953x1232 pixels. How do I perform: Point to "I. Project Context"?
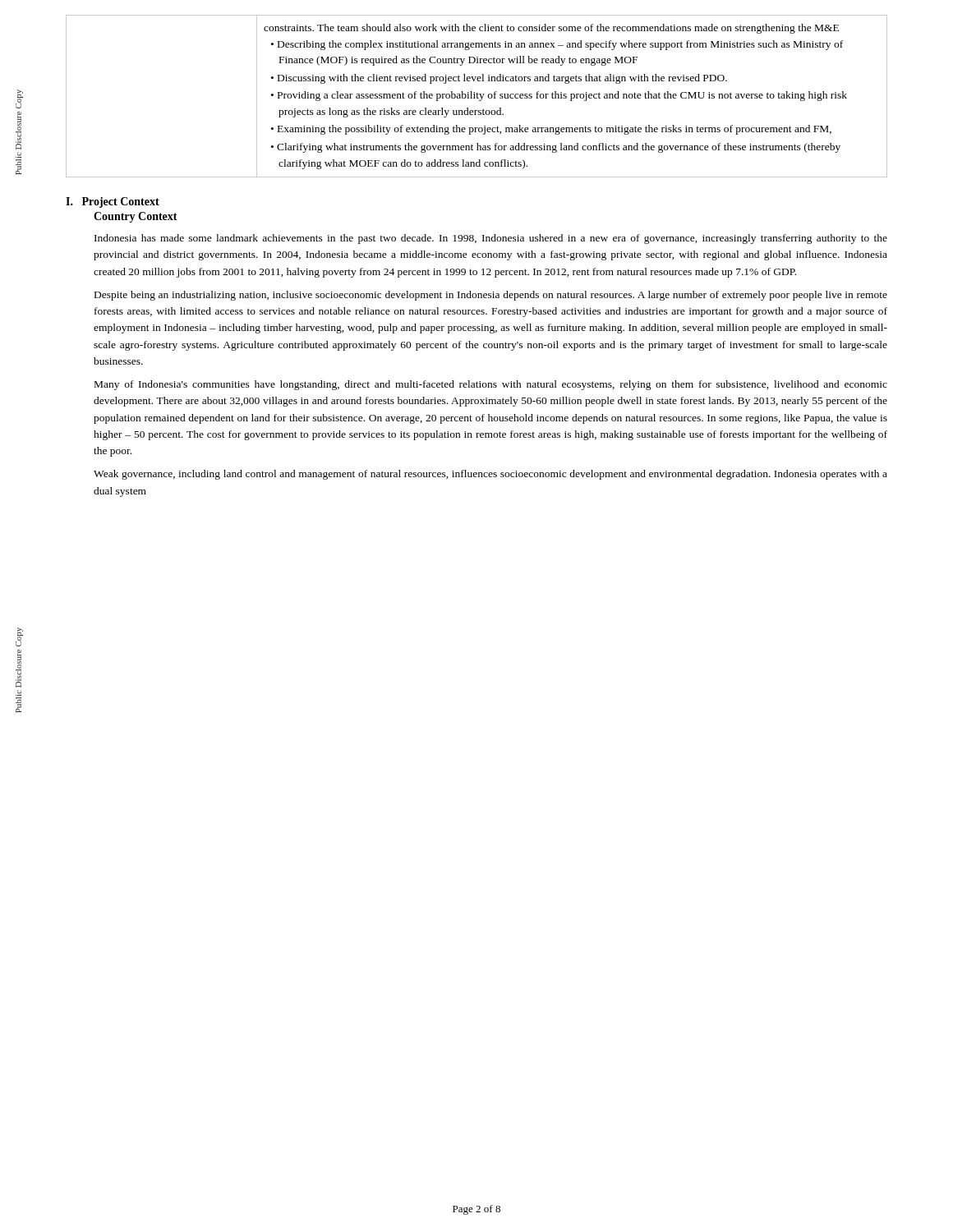point(112,202)
